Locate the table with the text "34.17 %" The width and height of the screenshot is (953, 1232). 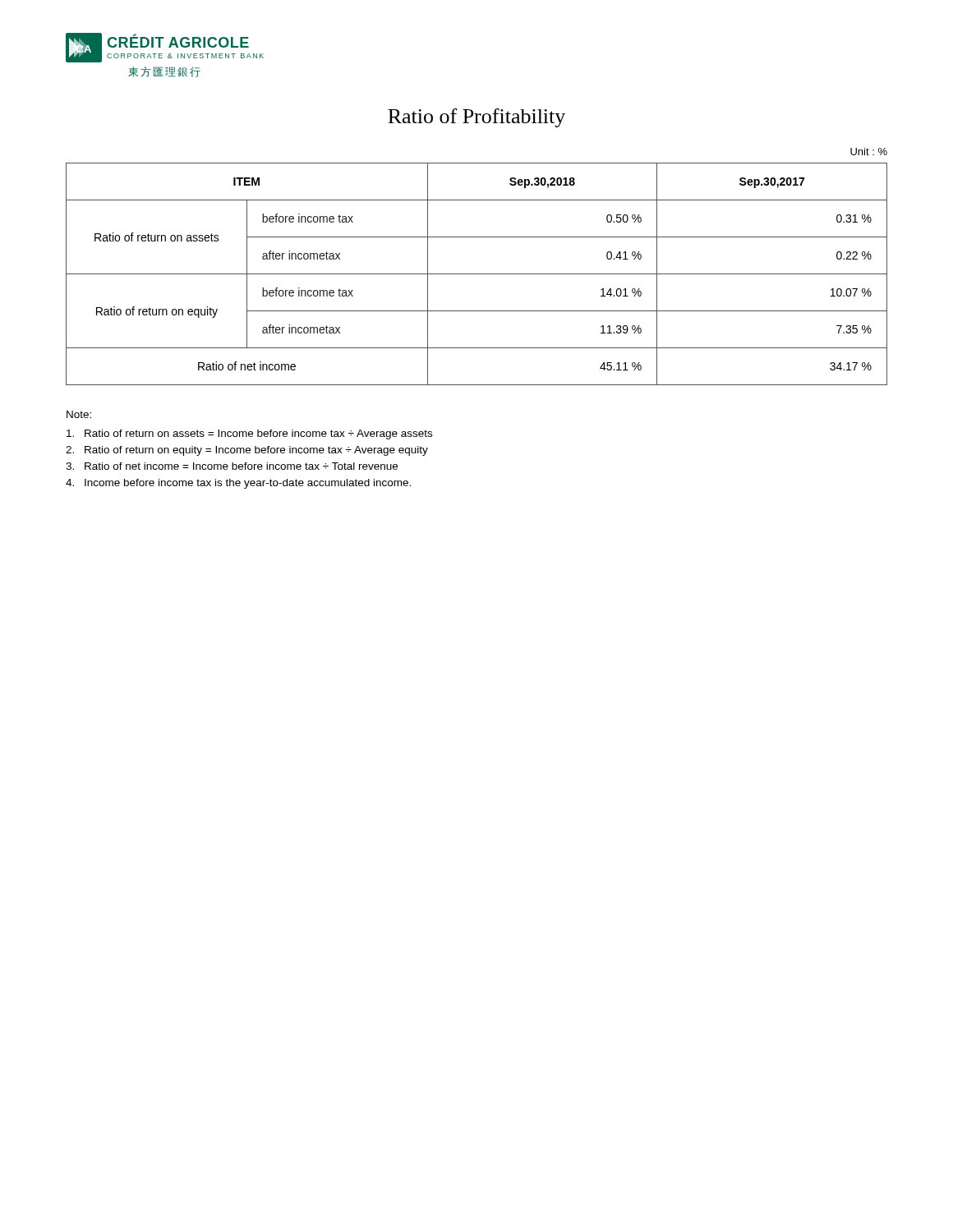point(476,274)
